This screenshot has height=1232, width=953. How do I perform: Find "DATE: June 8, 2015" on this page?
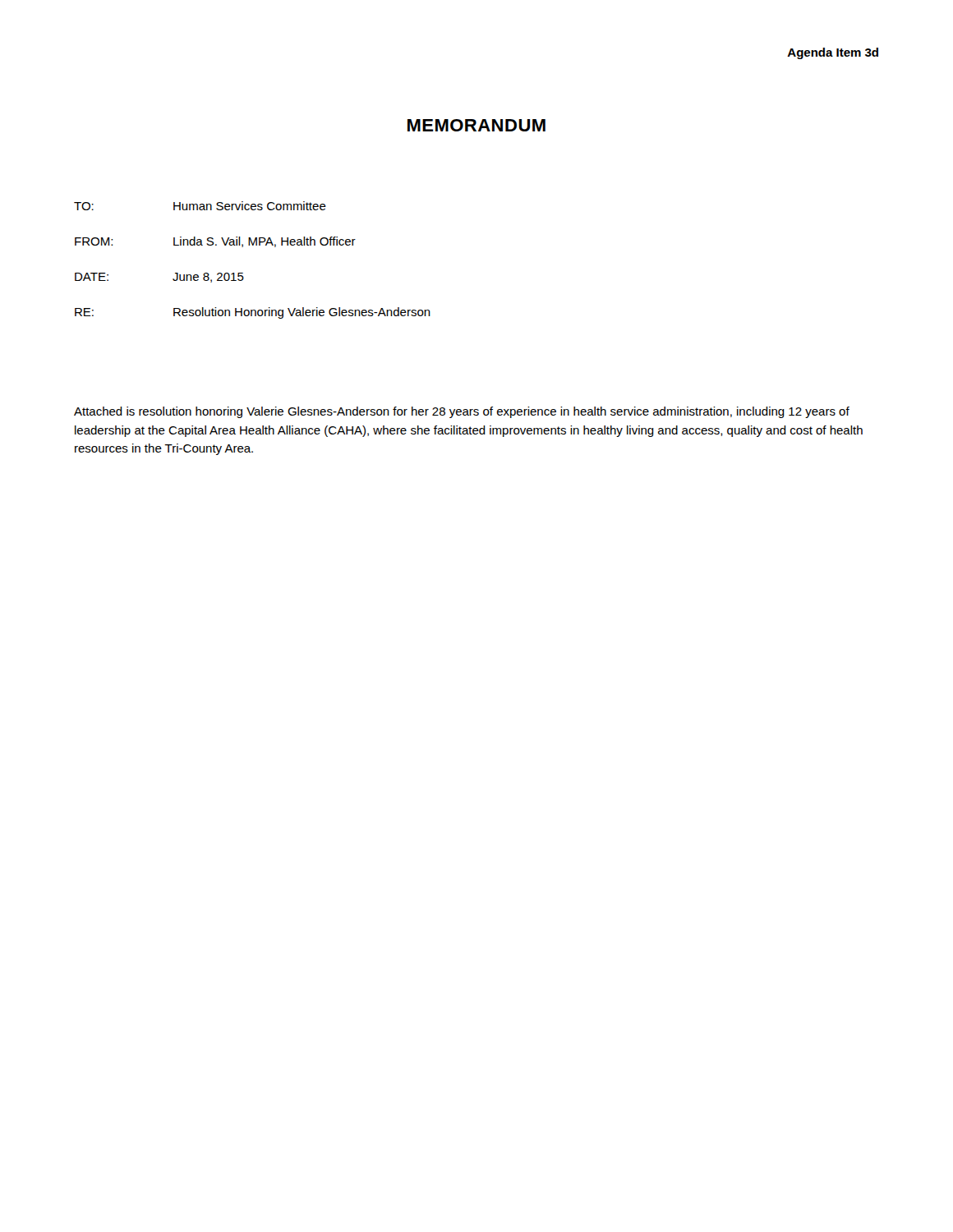86,277
